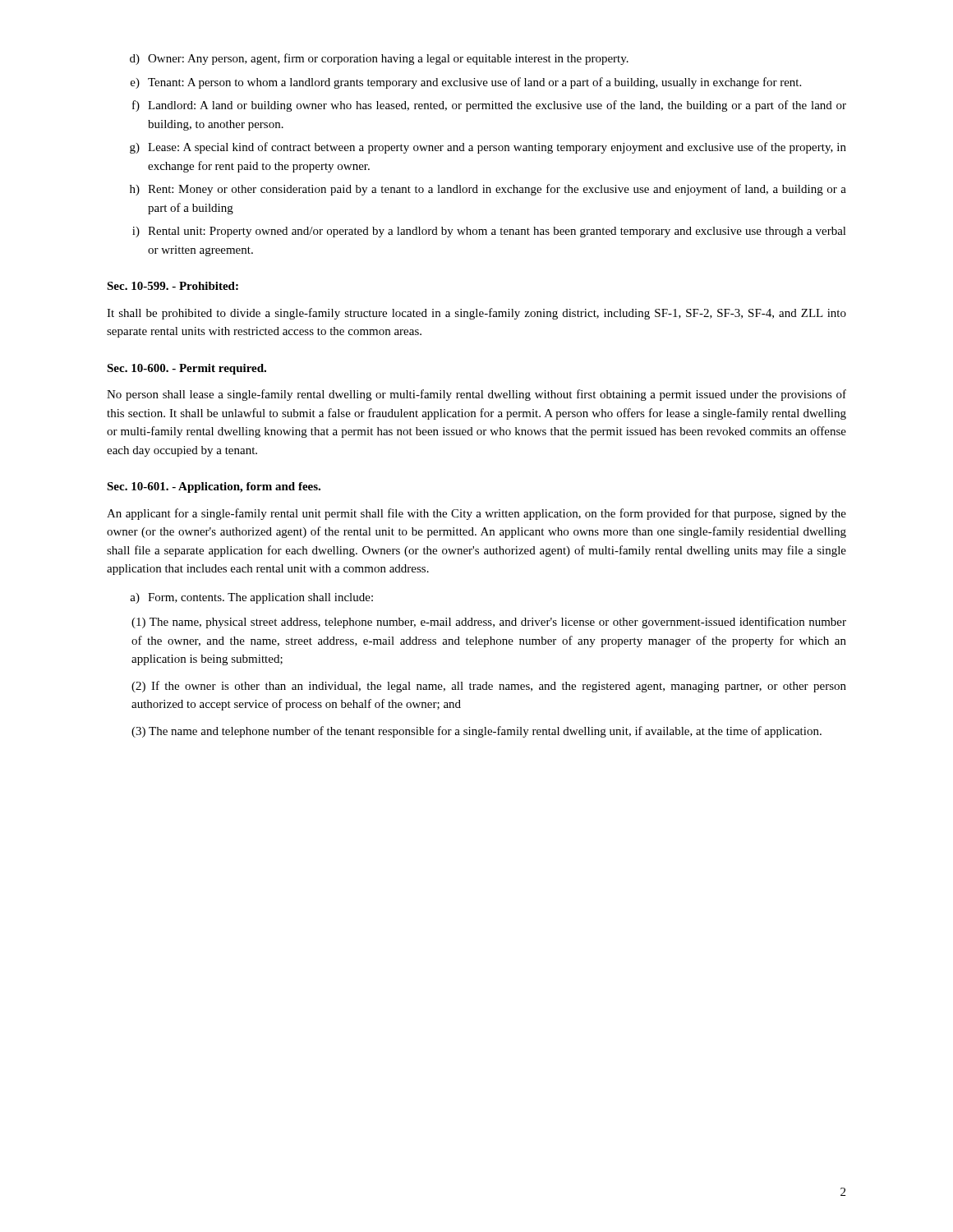Point to the block beginning "(1) The name, physical street address, telephone"
Viewport: 953px width, 1232px height.
[x=489, y=640]
